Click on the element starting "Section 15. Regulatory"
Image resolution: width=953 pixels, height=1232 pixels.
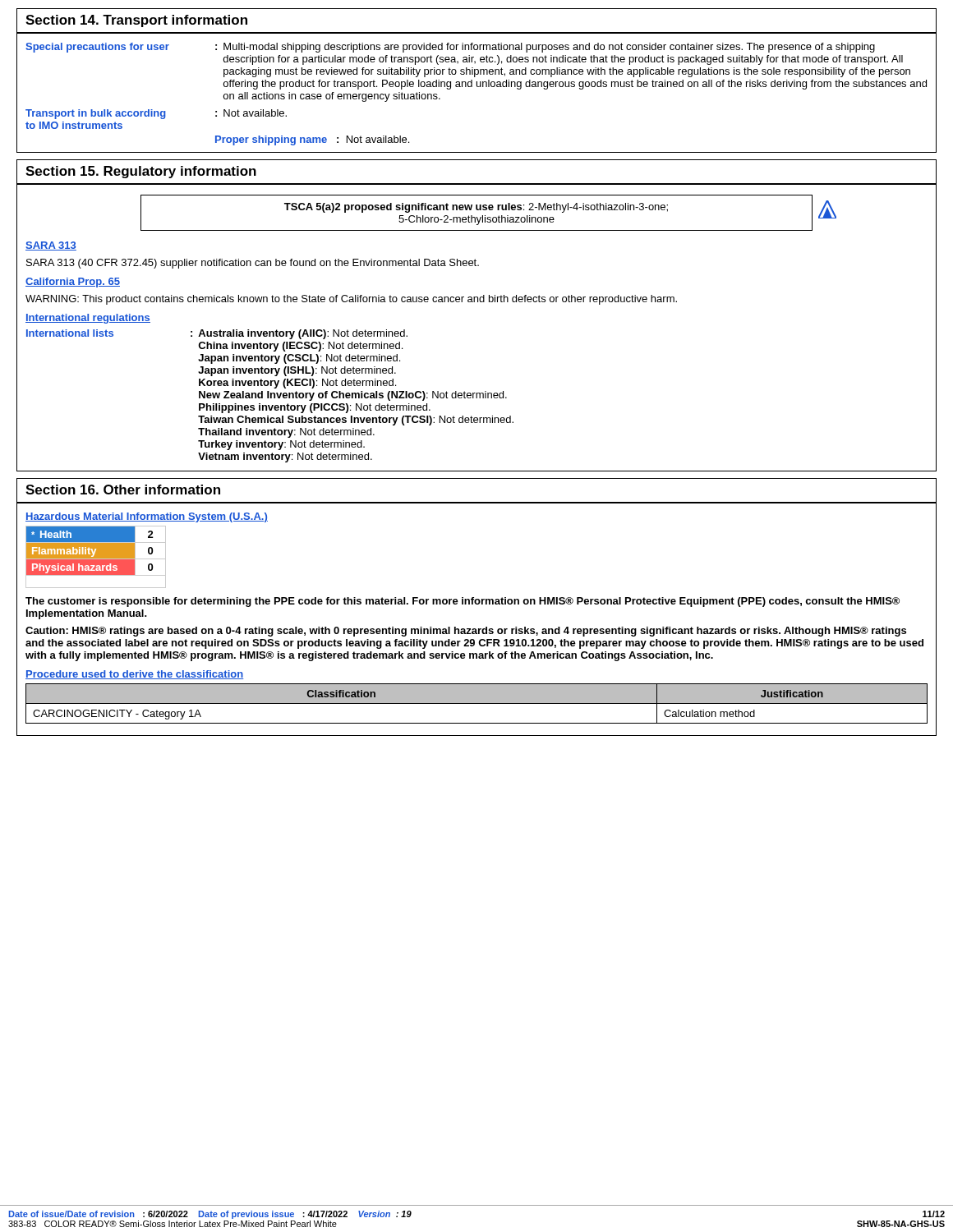(x=476, y=172)
